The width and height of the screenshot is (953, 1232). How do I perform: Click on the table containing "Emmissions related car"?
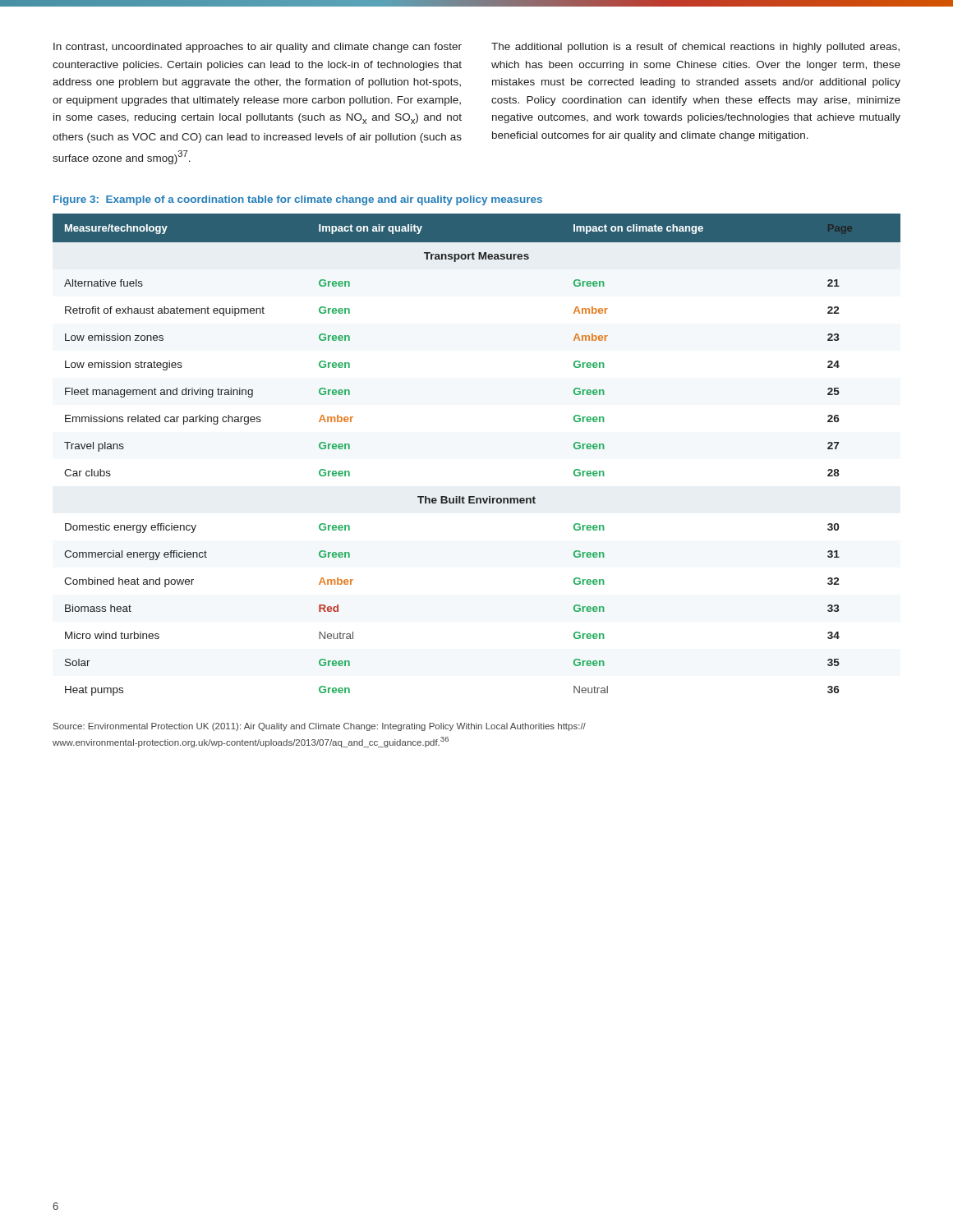coord(476,458)
